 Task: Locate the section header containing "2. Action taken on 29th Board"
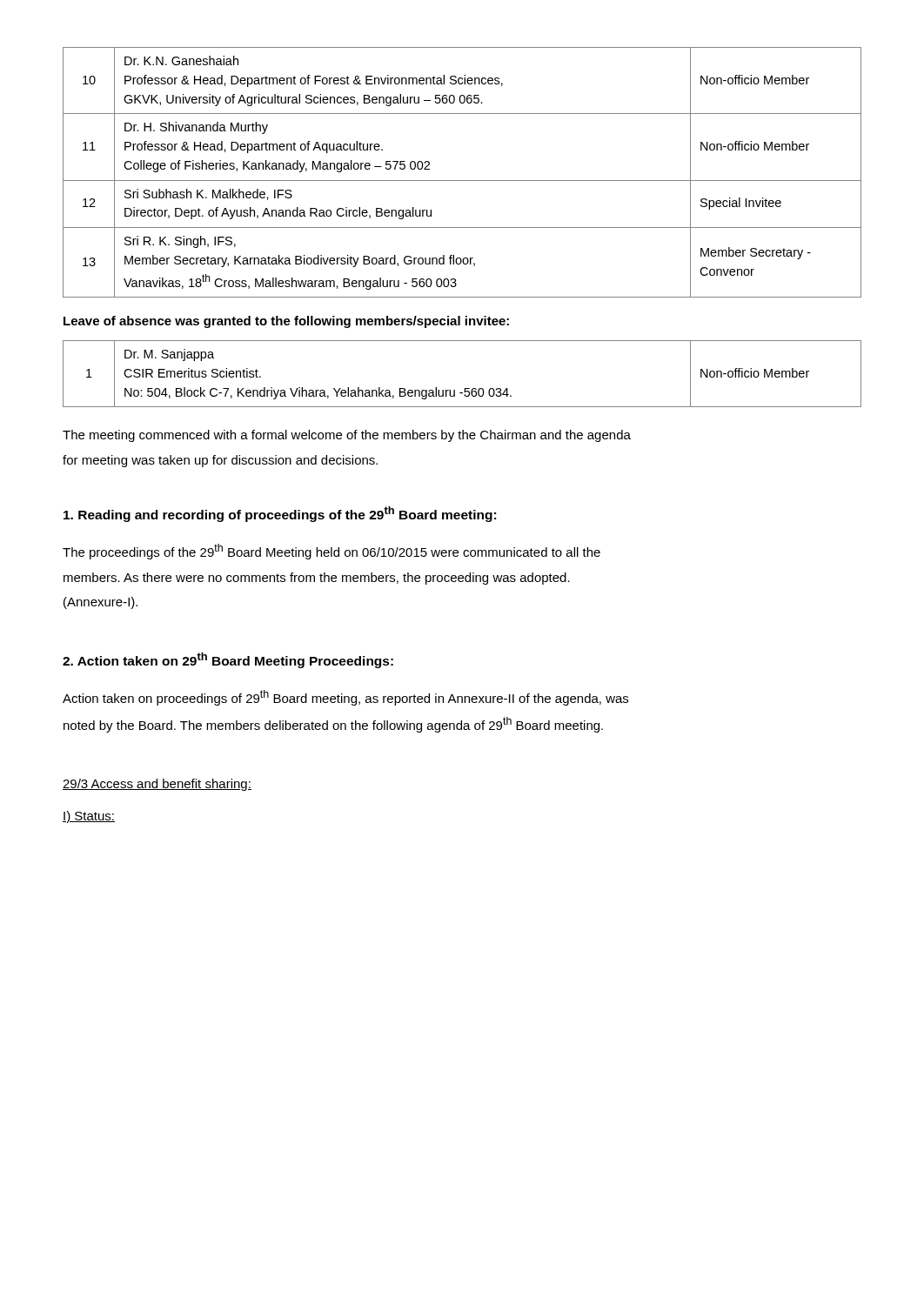coord(228,659)
